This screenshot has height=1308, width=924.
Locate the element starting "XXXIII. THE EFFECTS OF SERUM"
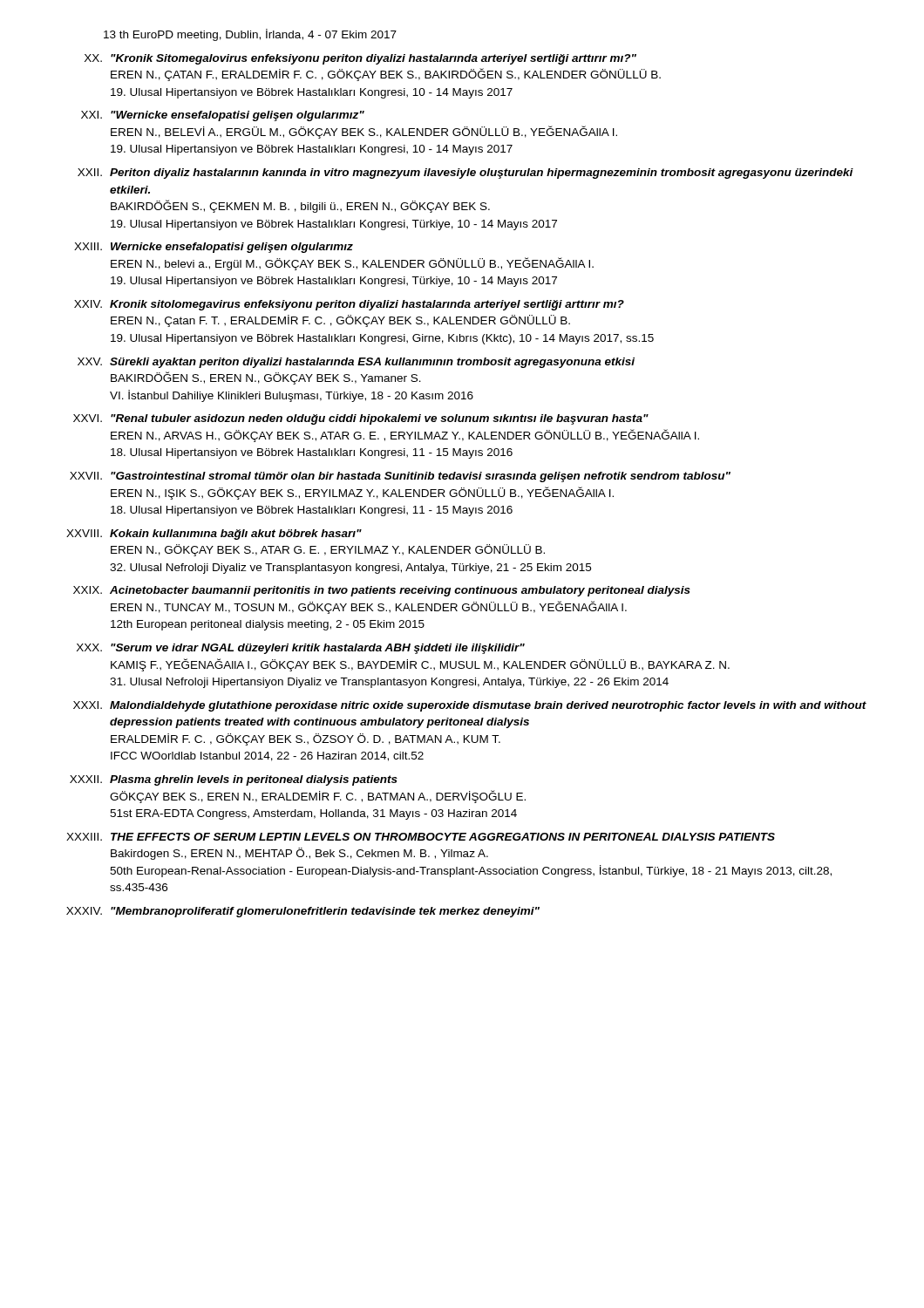coord(462,862)
